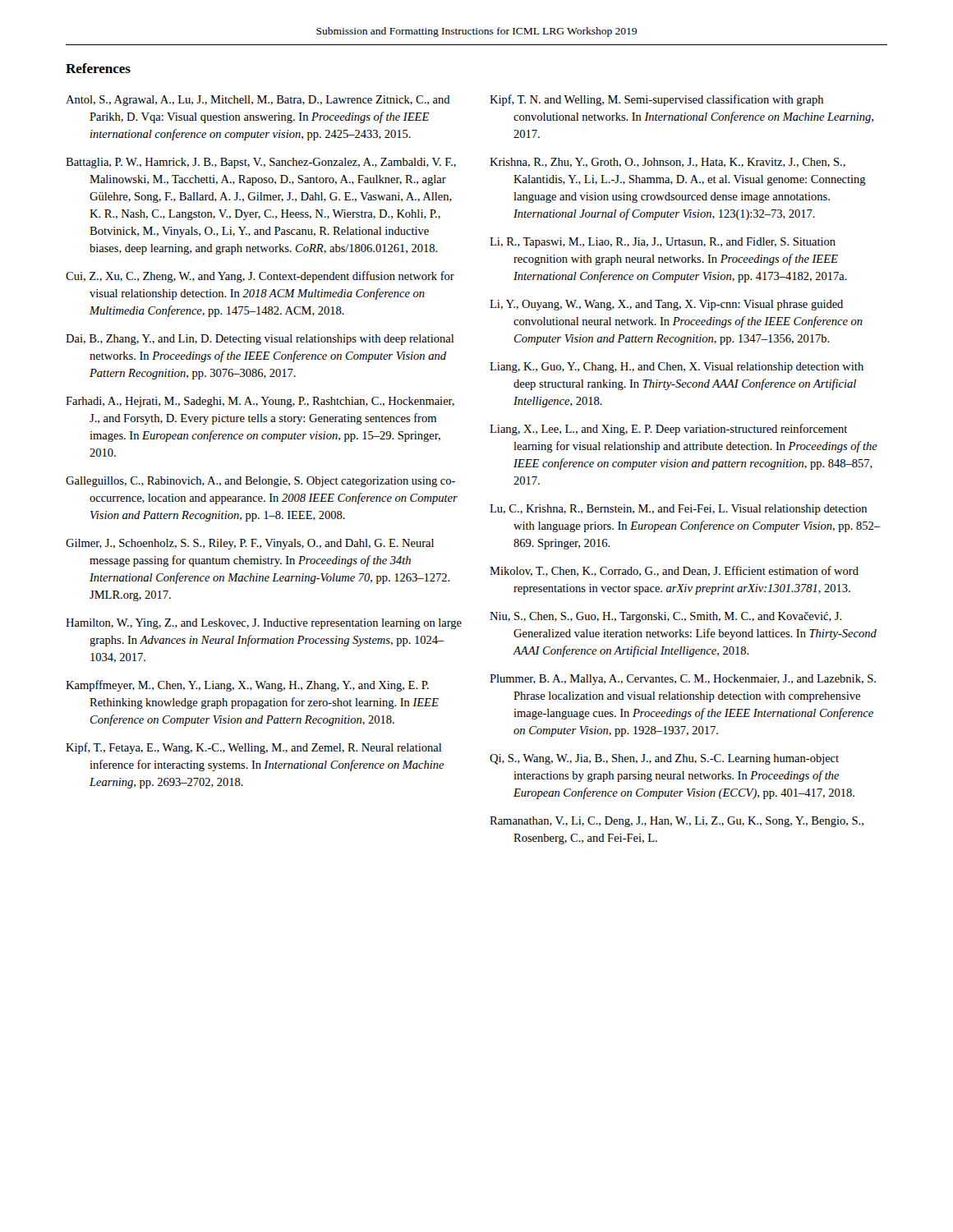The width and height of the screenshot is (953, 1232).
Task: Select the list item that reads "Lu, C., Krishna,"
Action: (x=685, y=526)
